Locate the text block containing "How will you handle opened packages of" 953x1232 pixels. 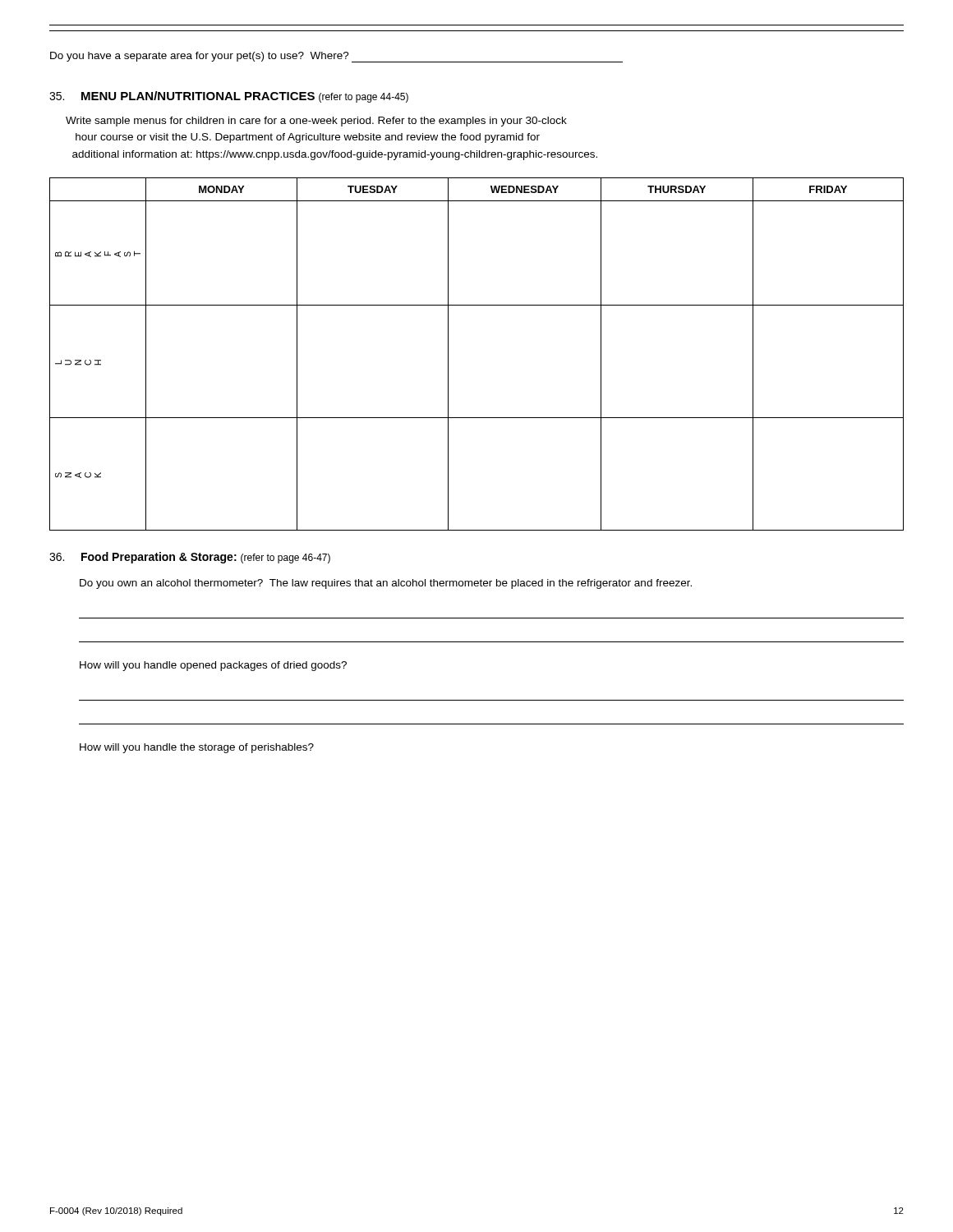pos(213,665)
